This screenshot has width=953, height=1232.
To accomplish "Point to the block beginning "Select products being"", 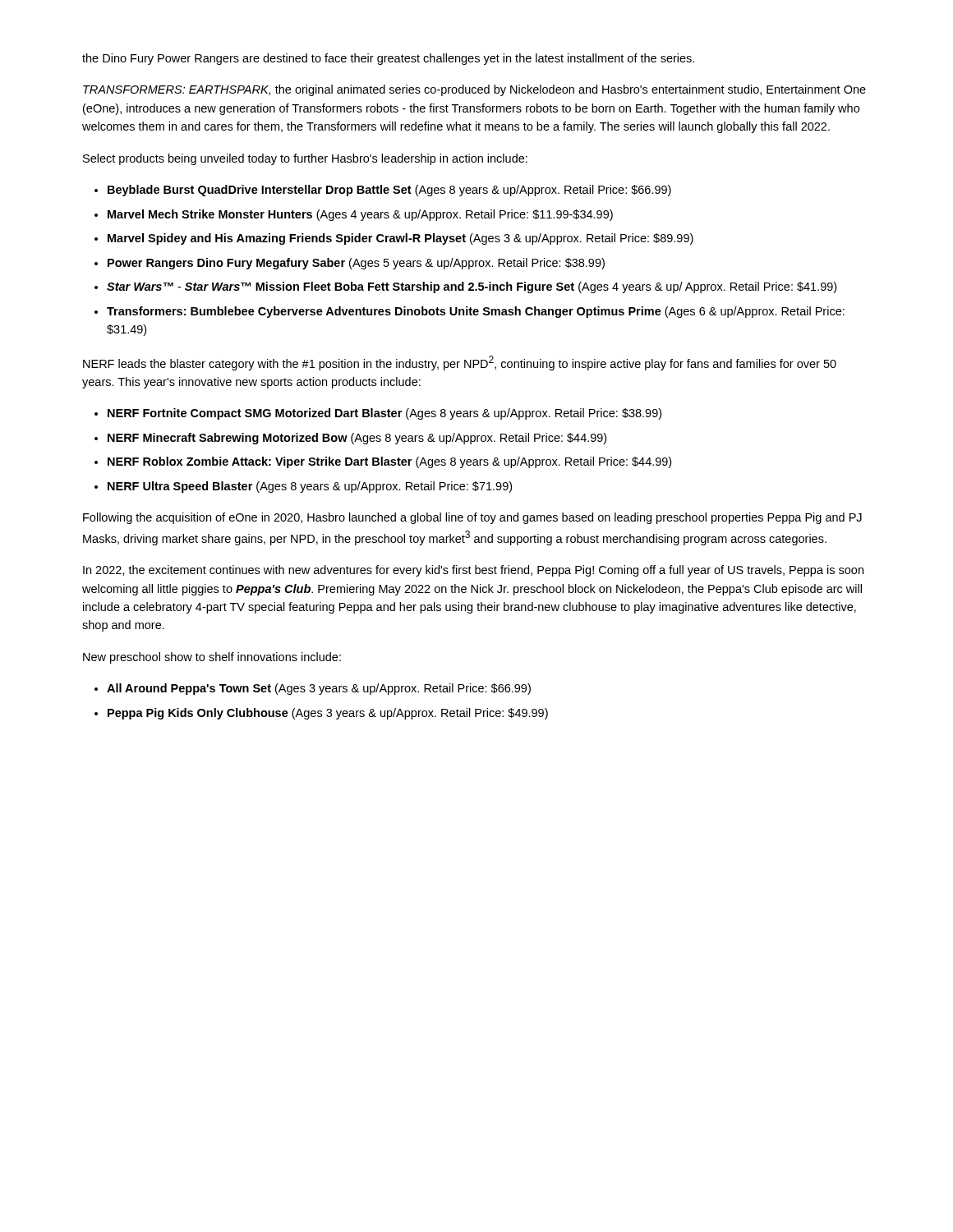I will [305, 158].
